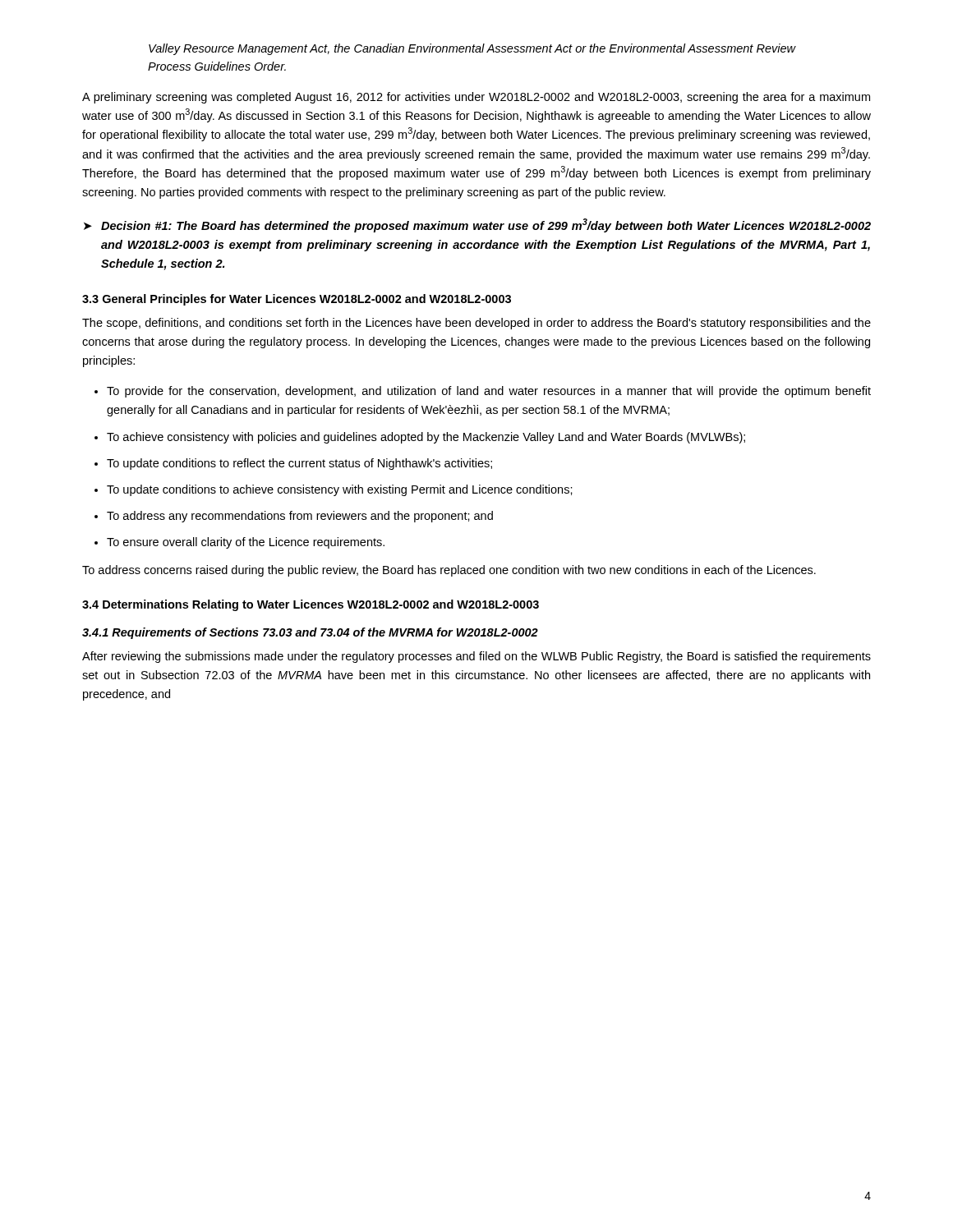This screenshot has width=953, height=1232.
Task: Click on the element starting "To update conditions to achieve consistency"
Action: (x=340, y=489)
